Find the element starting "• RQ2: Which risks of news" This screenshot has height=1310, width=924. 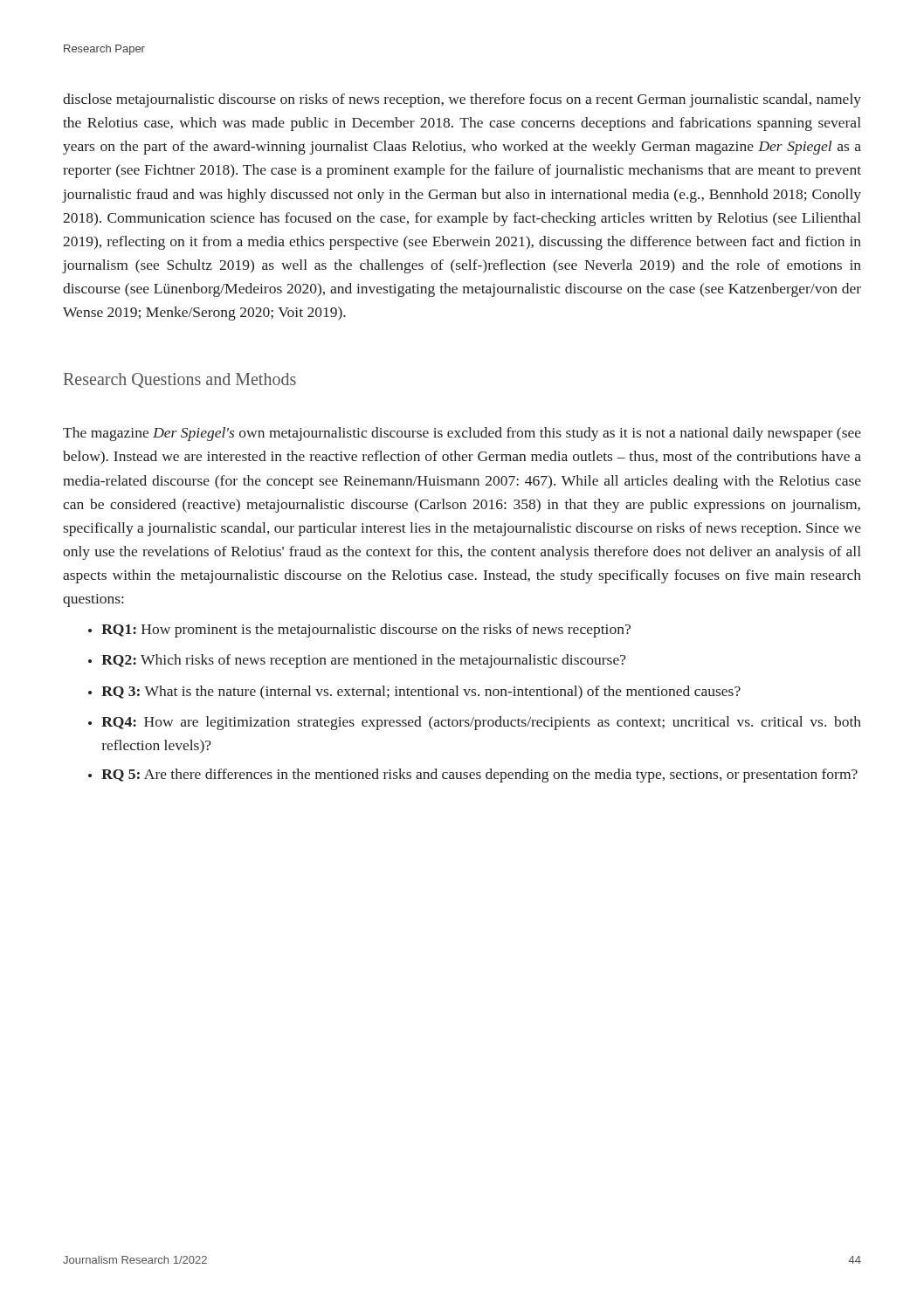pos(474,661)
